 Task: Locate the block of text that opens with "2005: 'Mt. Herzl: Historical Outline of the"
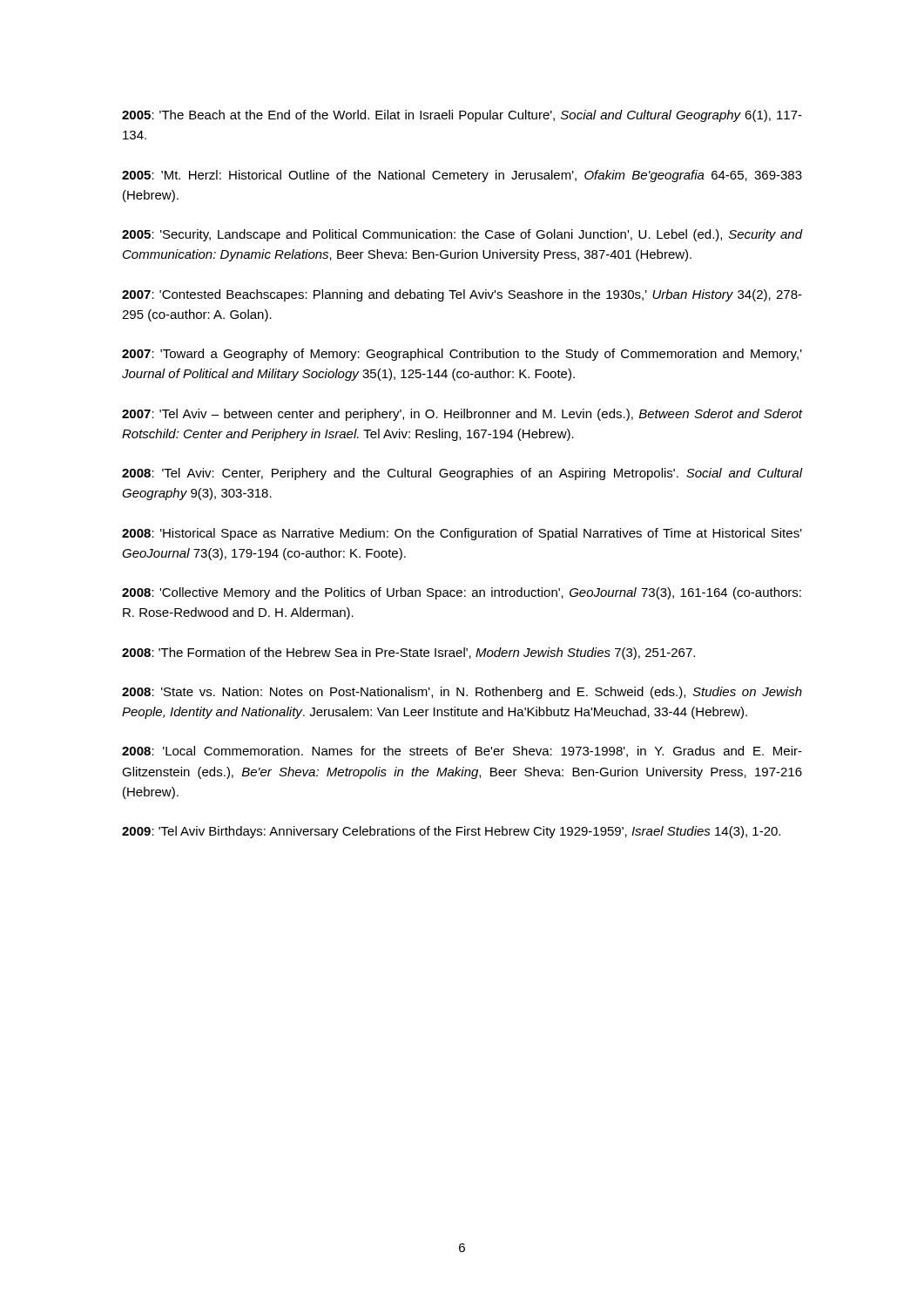pyautogui.click(x=462, y=184)
